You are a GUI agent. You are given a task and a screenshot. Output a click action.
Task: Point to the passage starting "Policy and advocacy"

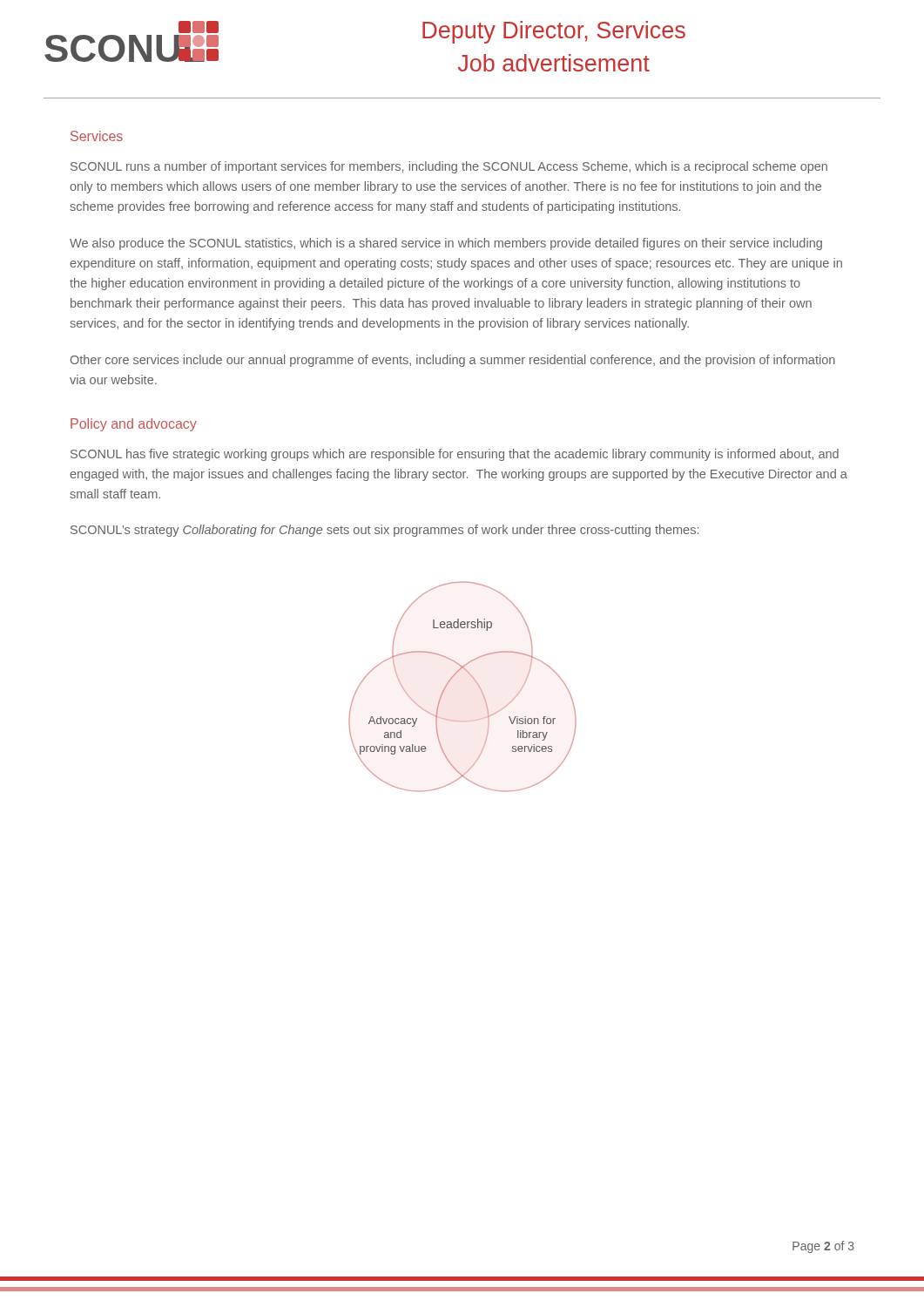coord(133,424)
